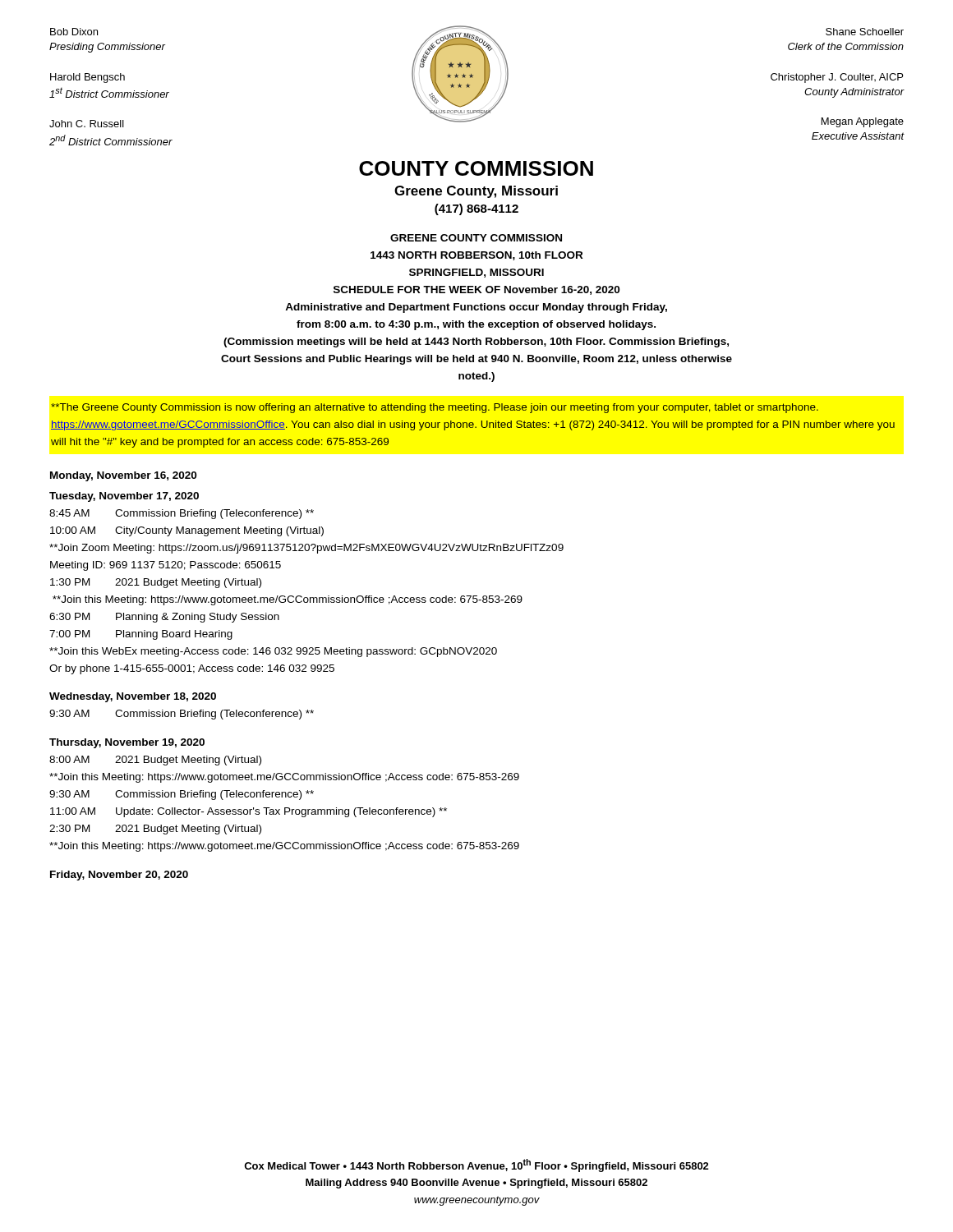Screen dimensions: 1232x953
Task: Point to the text starting "9:30 AMCommission Briefing (Teleconference) **"
Action: (x=182, y=715)
